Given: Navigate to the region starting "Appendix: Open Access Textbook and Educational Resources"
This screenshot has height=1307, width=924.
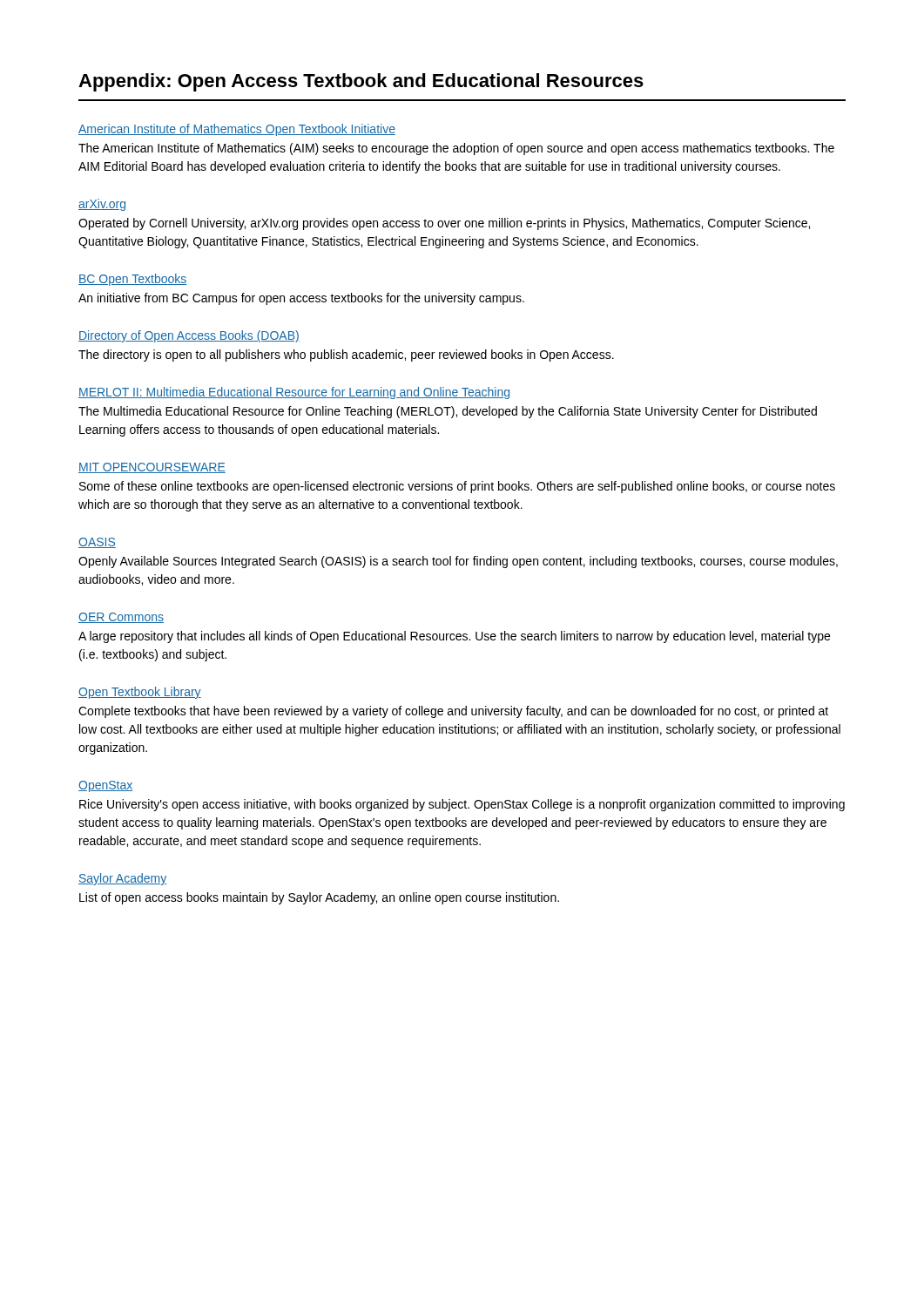Looking at the screenshot, I should 462,85.
